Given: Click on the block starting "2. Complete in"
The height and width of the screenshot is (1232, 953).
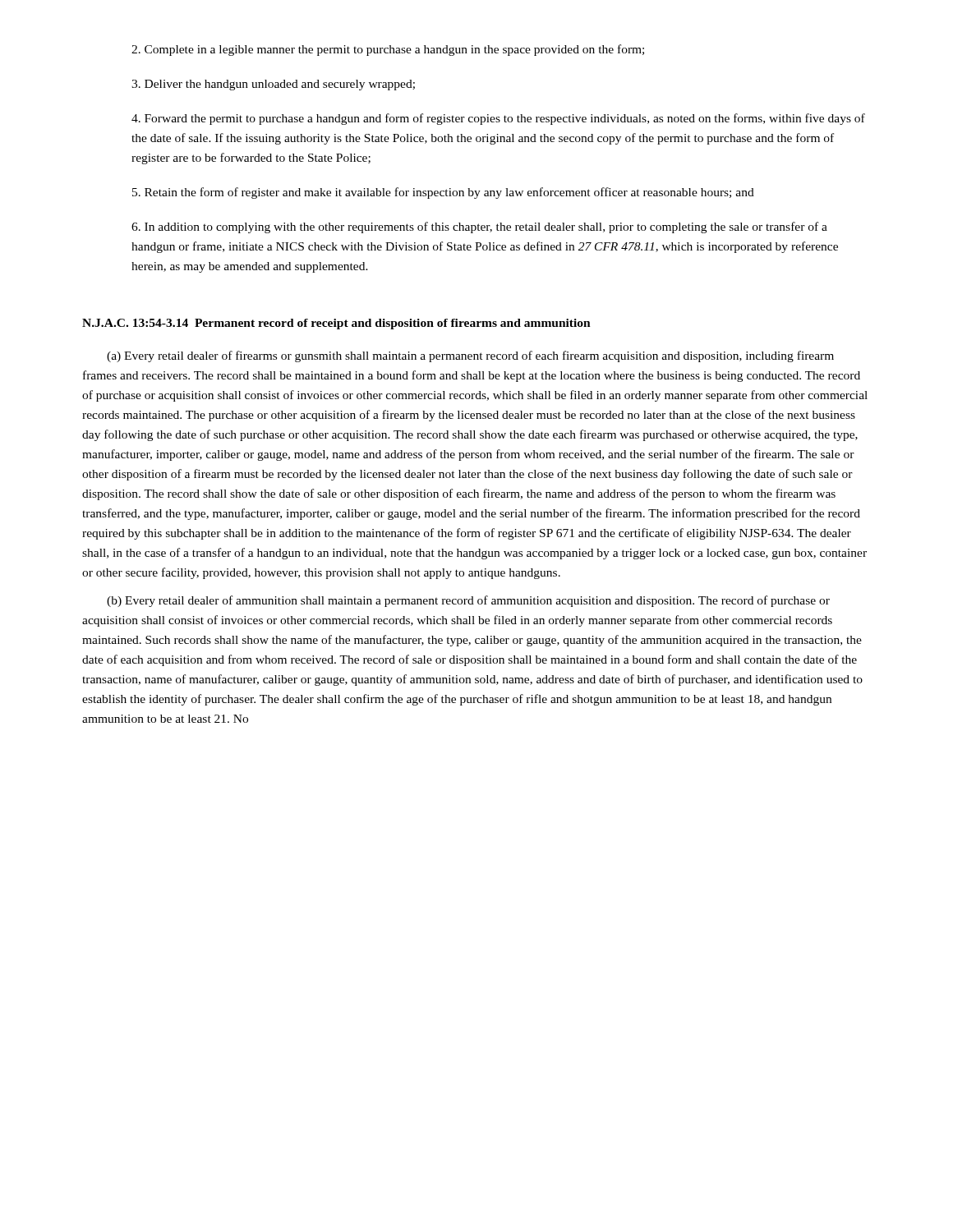Looking at the screenshot, I should 388,49.
